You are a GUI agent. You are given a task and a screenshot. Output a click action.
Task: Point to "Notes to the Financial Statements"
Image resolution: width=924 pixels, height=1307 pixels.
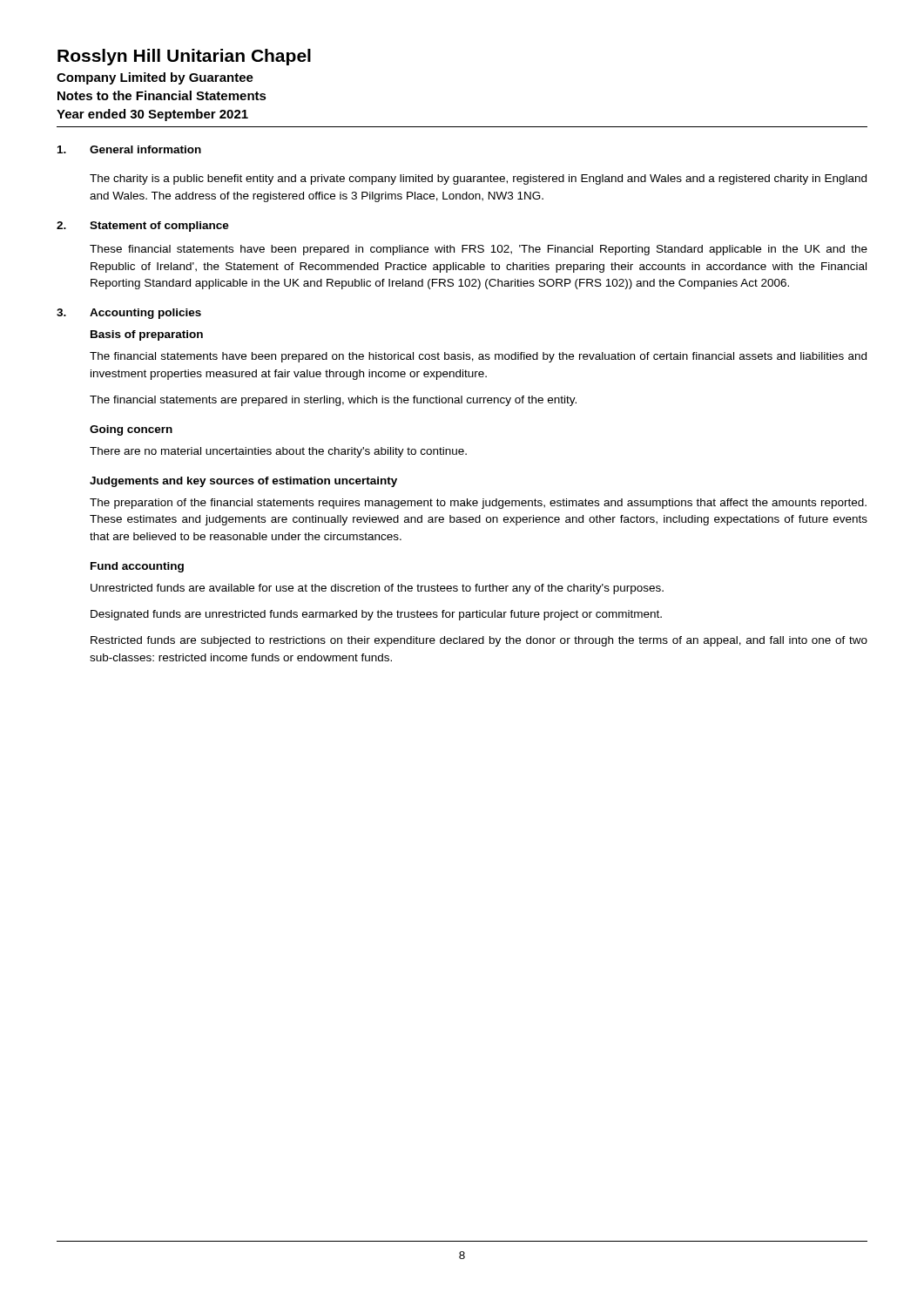click(162, 95)
